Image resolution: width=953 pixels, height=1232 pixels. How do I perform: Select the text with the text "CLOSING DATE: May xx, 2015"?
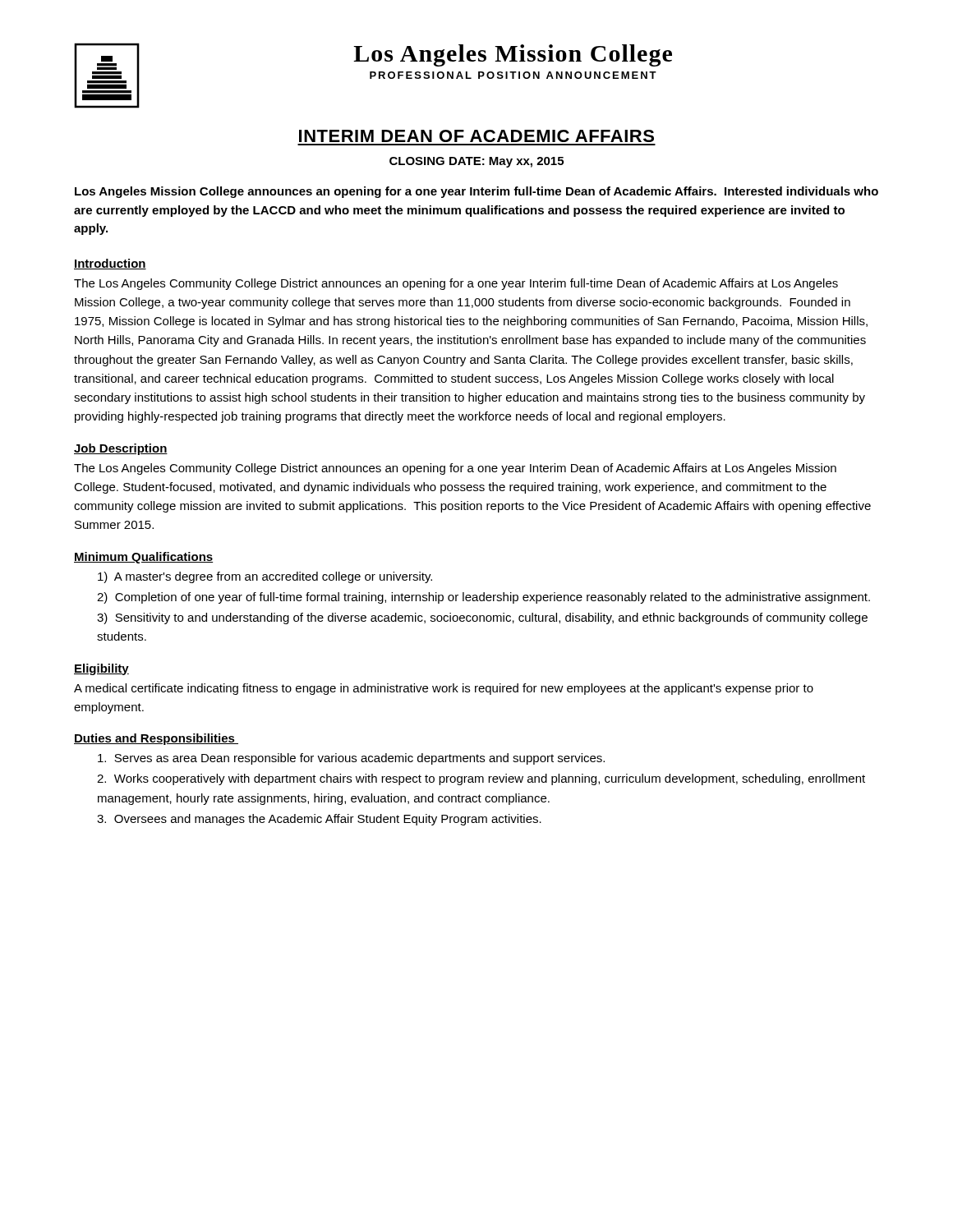click(x=476, y=161)
